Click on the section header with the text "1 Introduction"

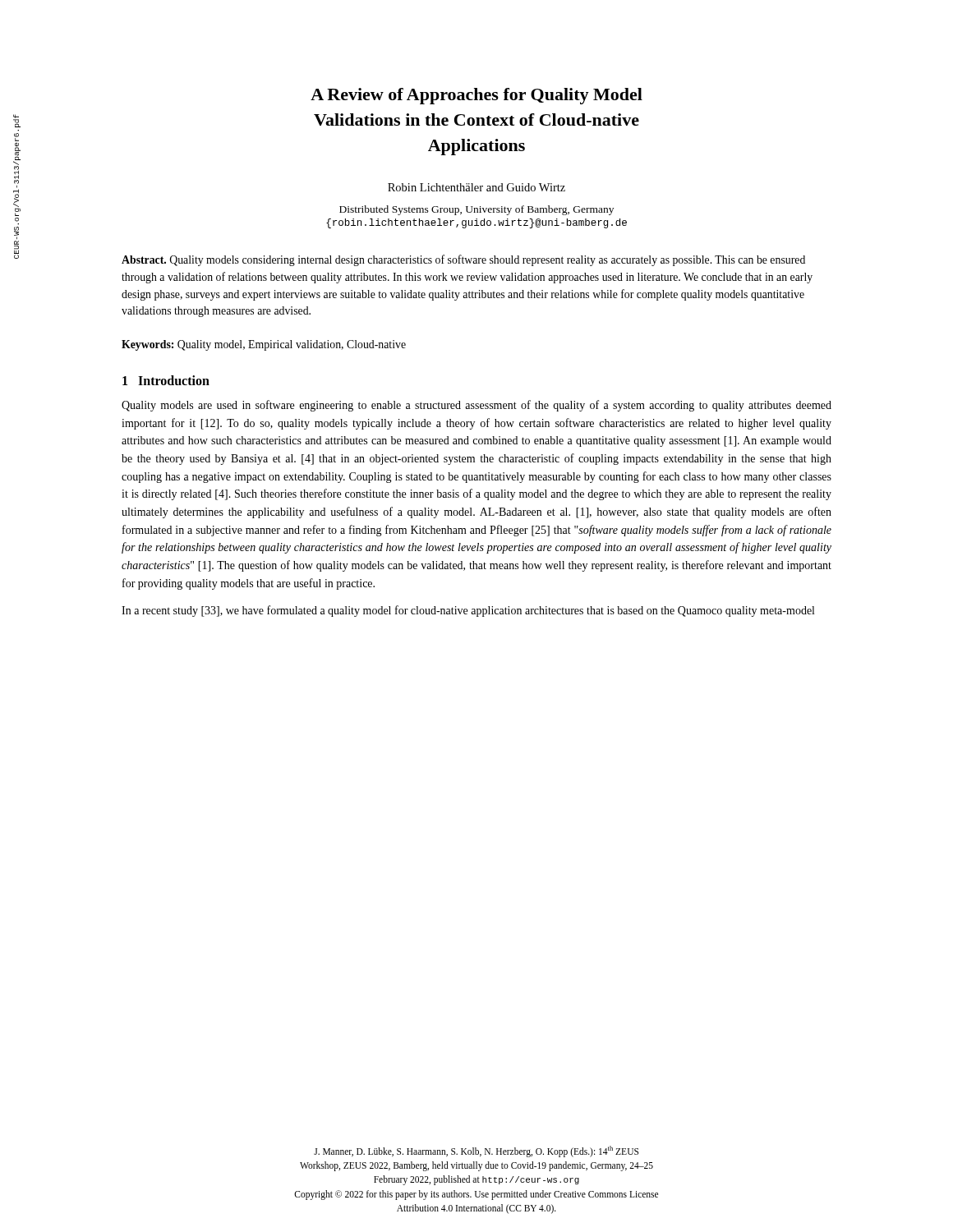click(165, 381)
